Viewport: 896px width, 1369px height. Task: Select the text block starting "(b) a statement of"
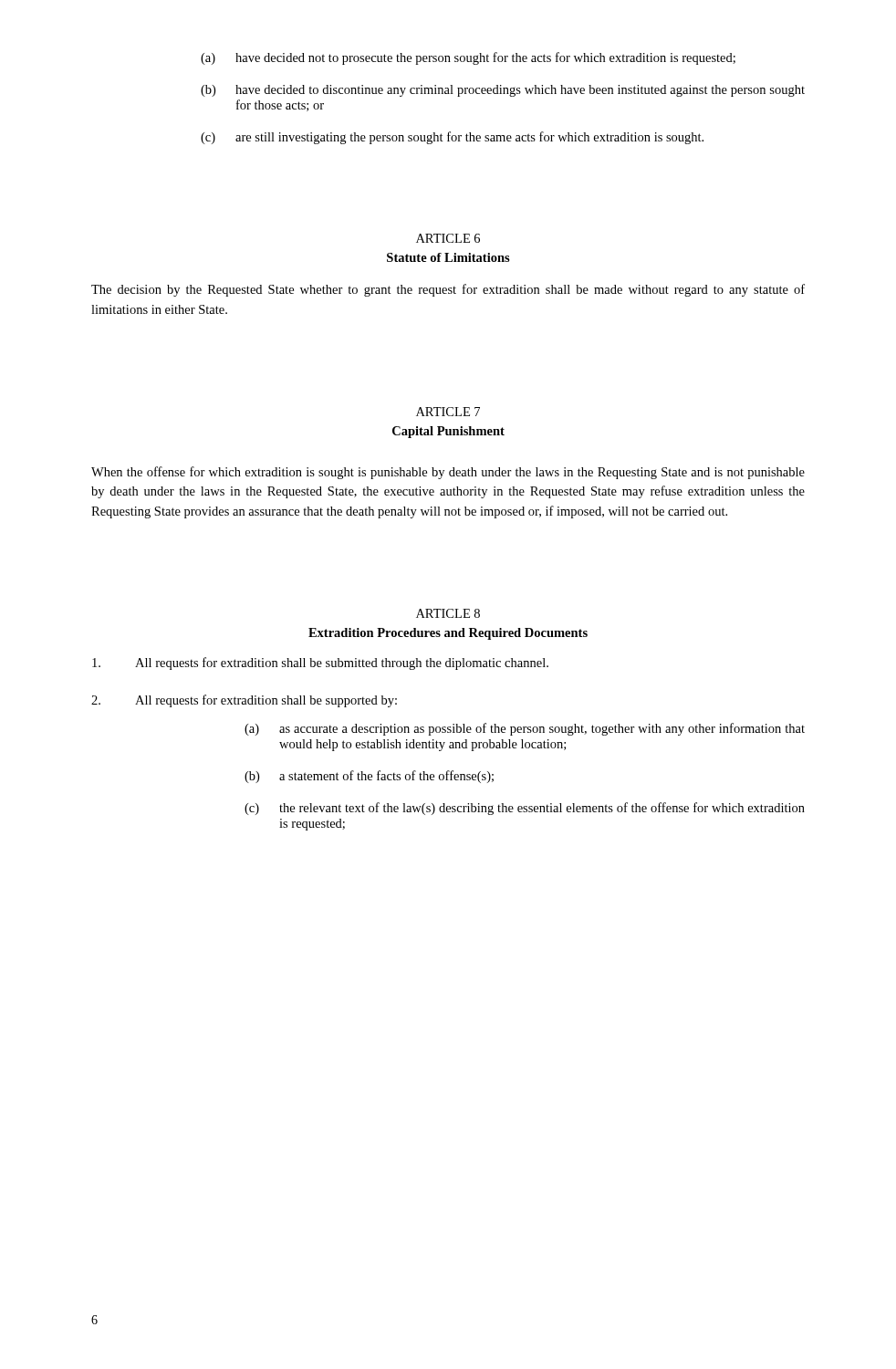click(369, 777)
